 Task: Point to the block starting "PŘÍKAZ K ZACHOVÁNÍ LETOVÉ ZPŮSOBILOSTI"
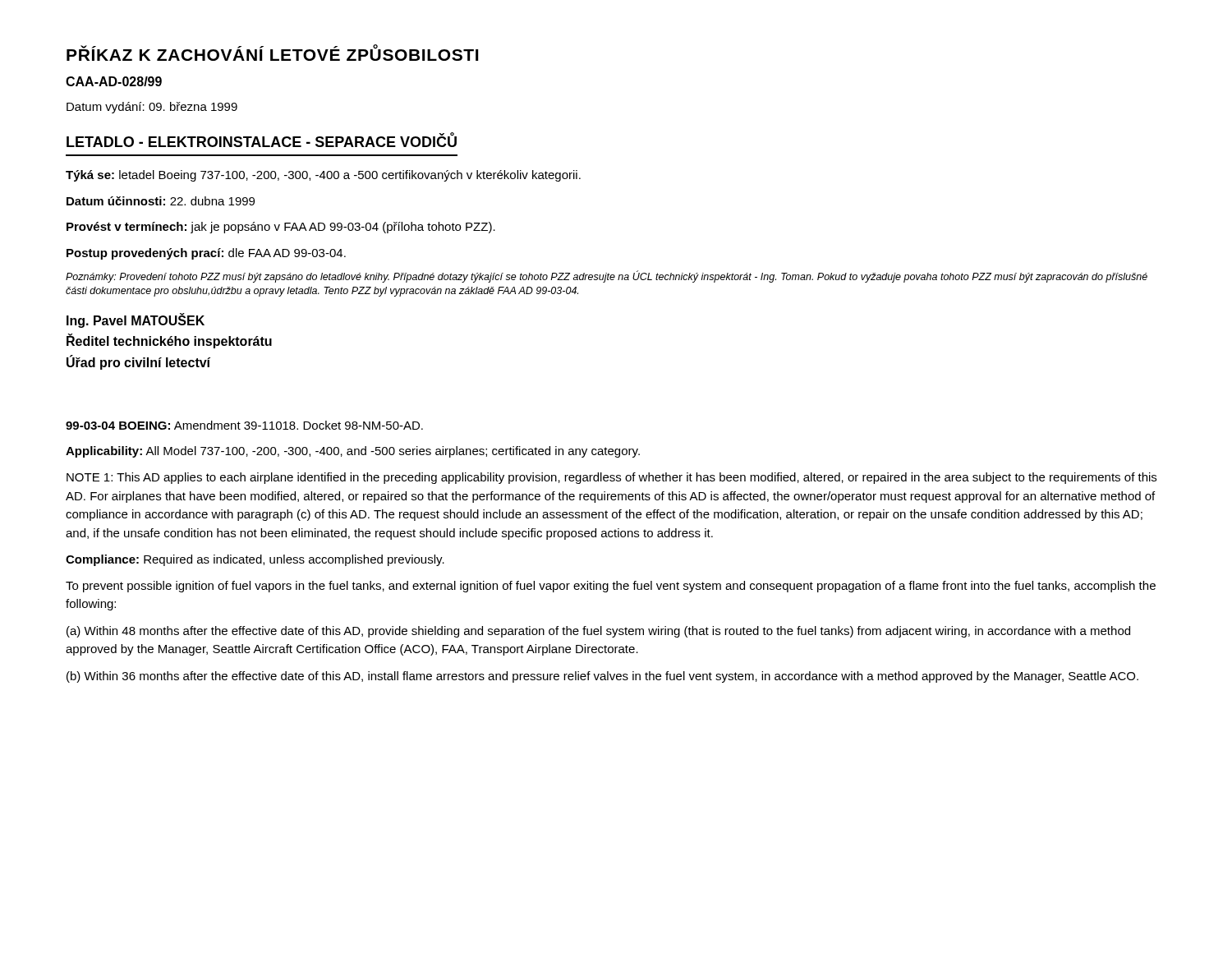coord(273,55)
